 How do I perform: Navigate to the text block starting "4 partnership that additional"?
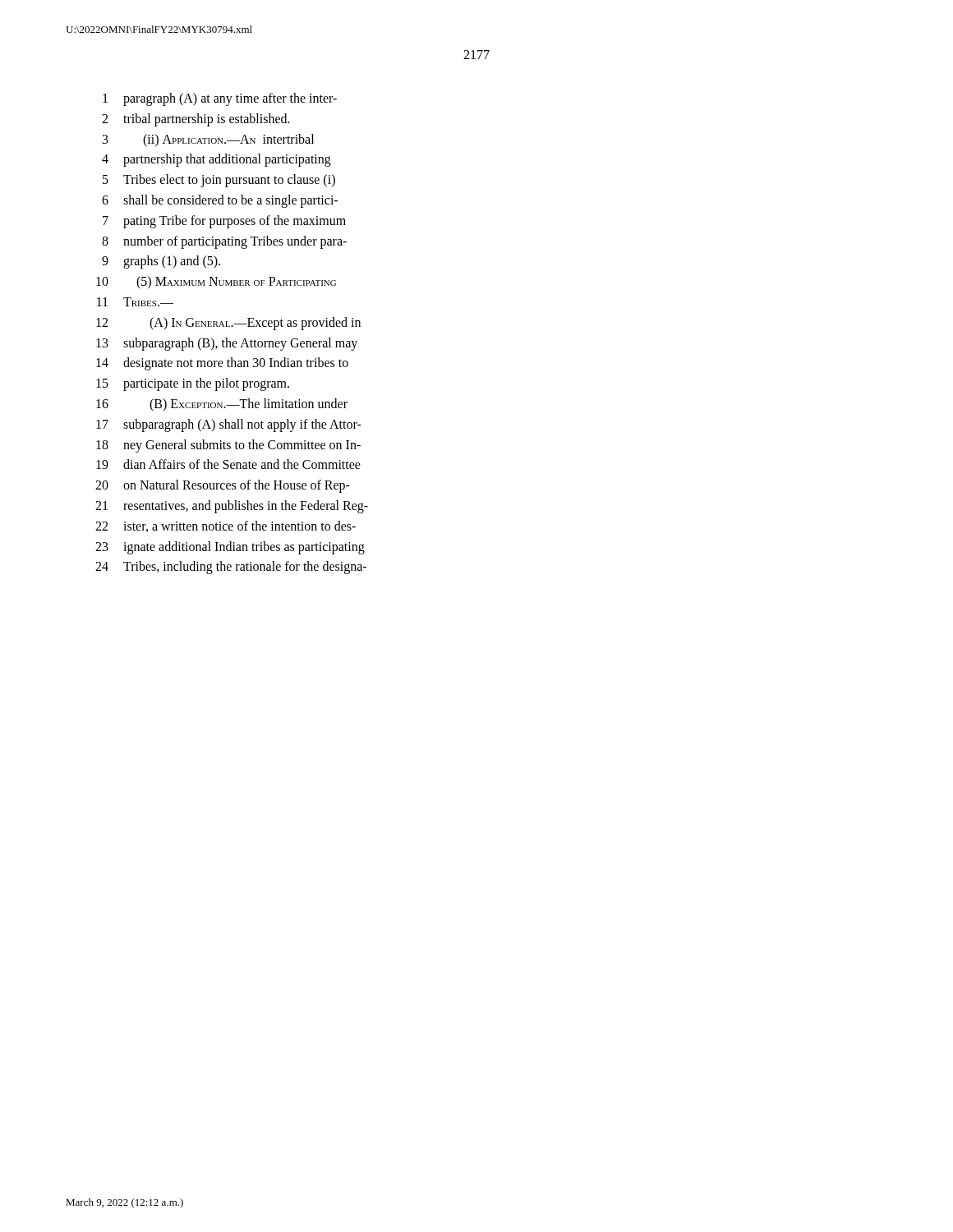pos(216,160)
